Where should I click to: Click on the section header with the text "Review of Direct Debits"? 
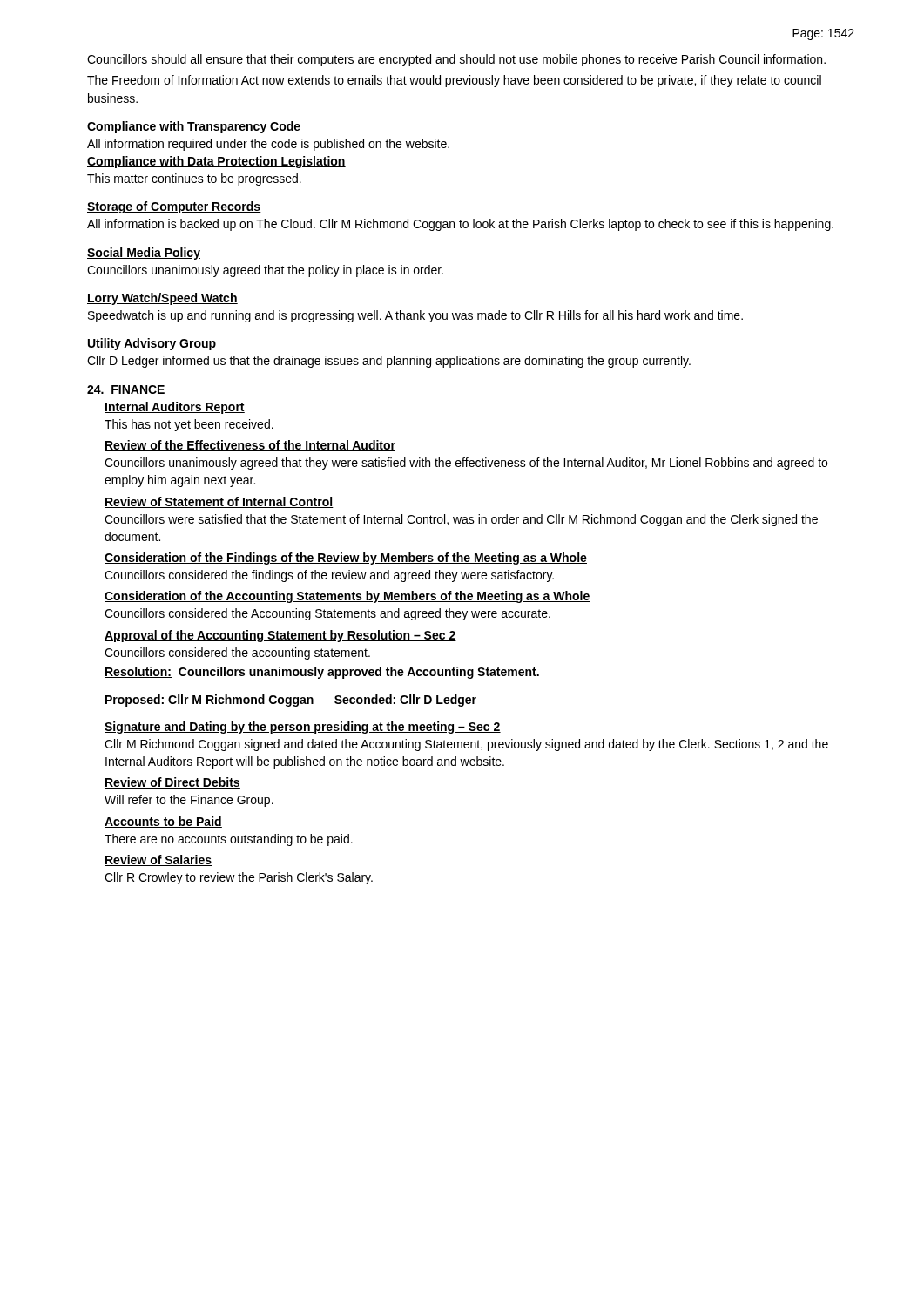click(x=172, y=783)
